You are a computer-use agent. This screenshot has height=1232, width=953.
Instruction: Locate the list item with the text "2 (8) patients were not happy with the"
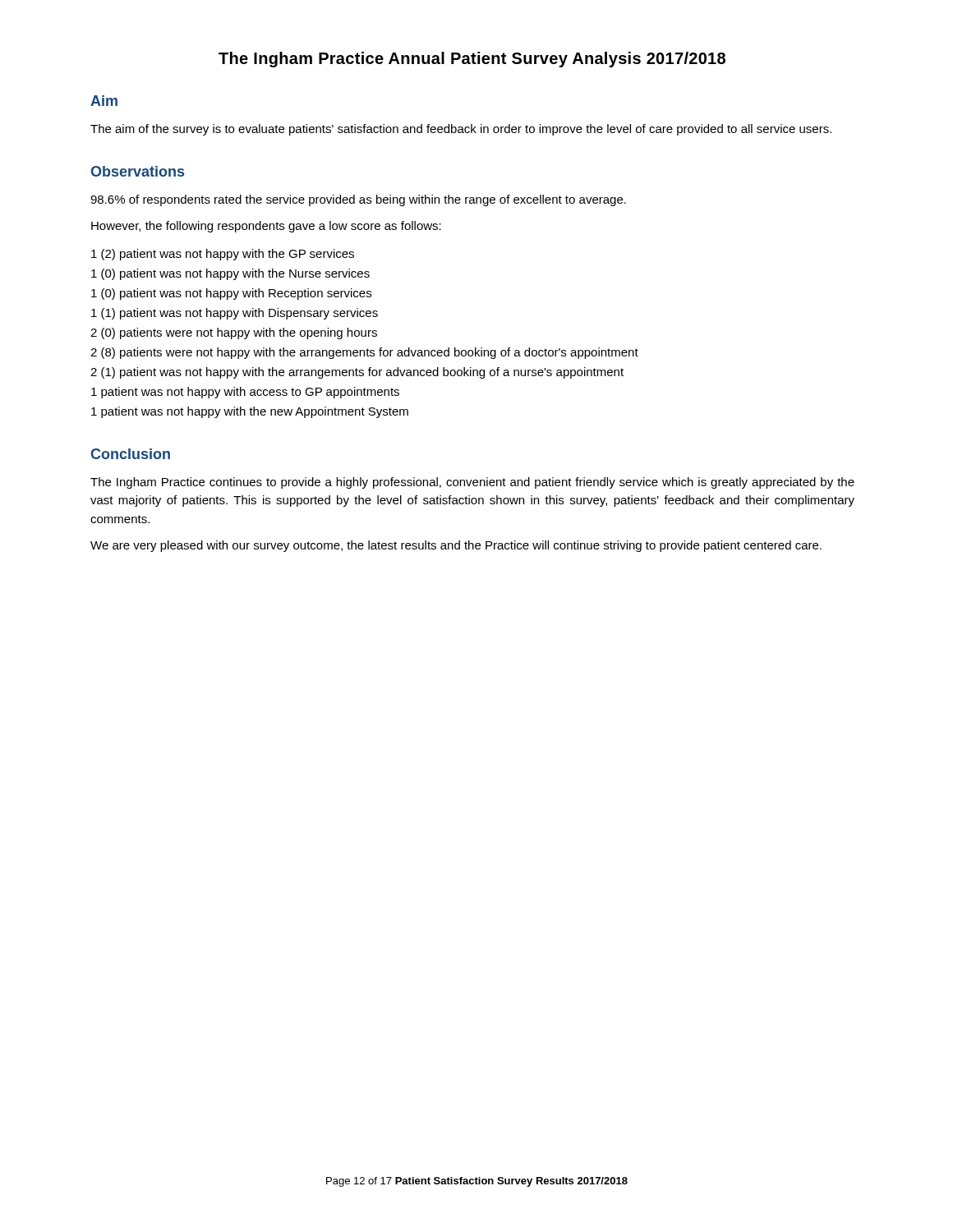pyautogui.click(x=364, y=352)
